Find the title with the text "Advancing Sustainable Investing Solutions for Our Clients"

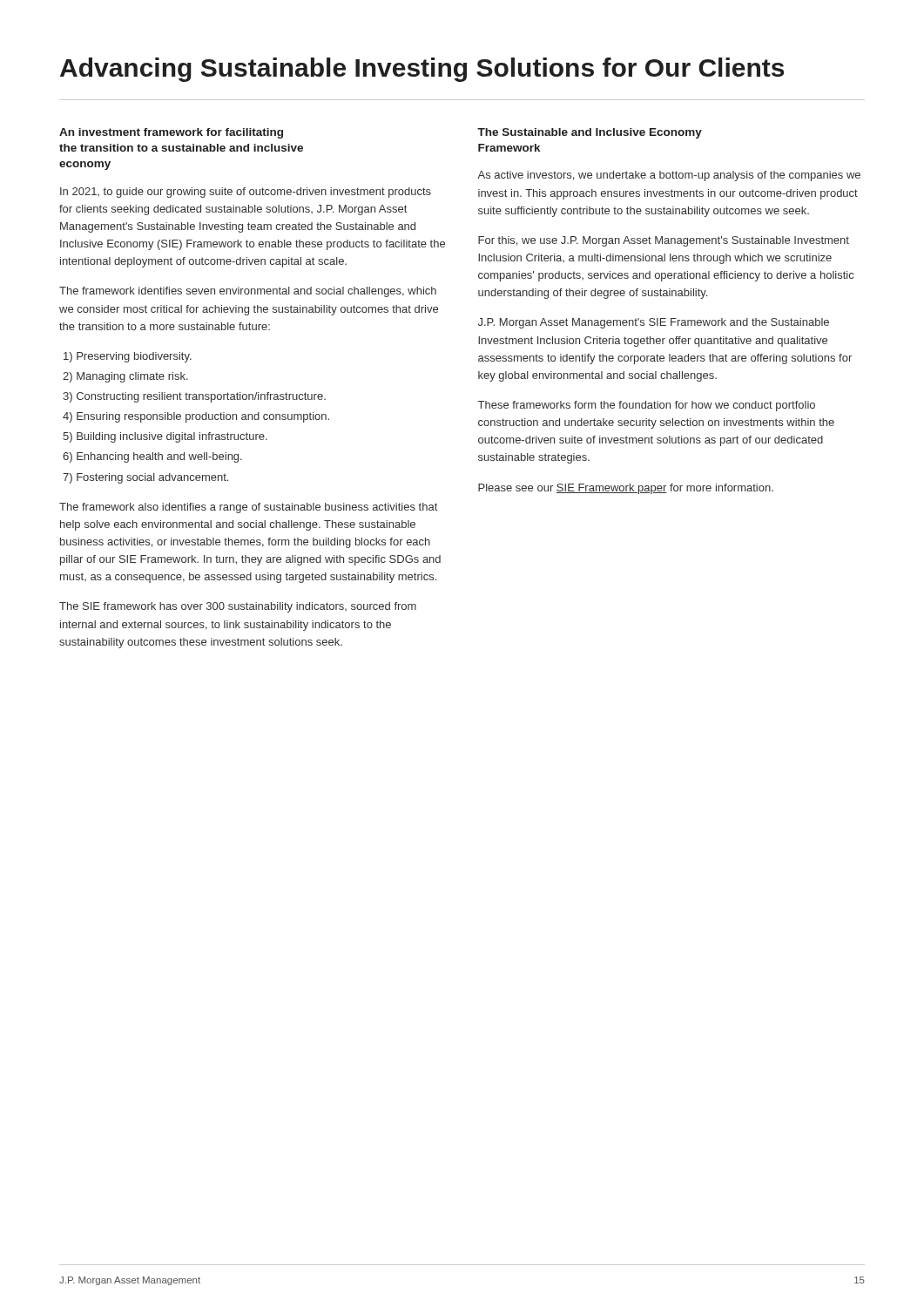[x=462, y=68]
